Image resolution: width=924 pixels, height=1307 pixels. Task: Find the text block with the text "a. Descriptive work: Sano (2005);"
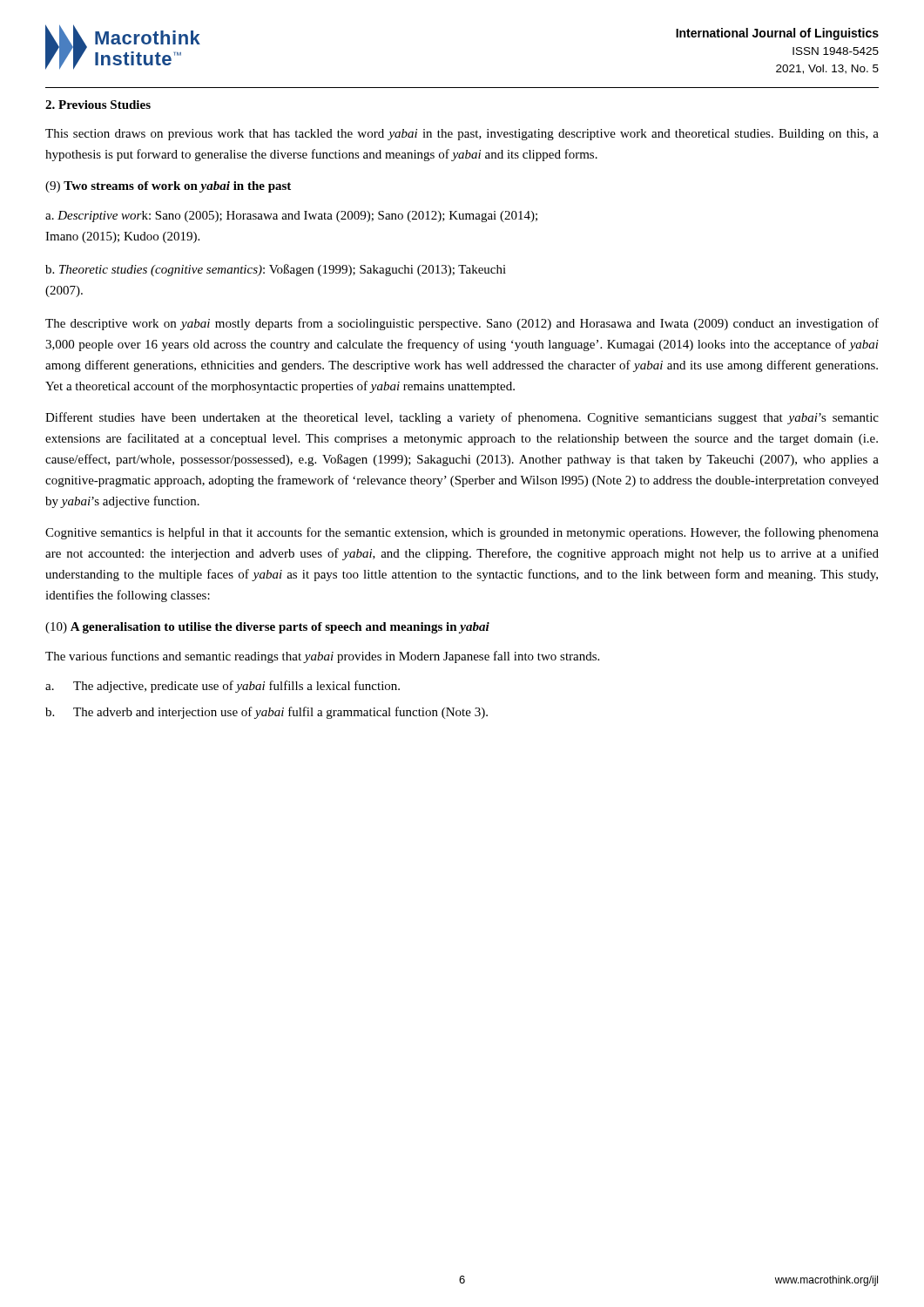tap(292, 215)
